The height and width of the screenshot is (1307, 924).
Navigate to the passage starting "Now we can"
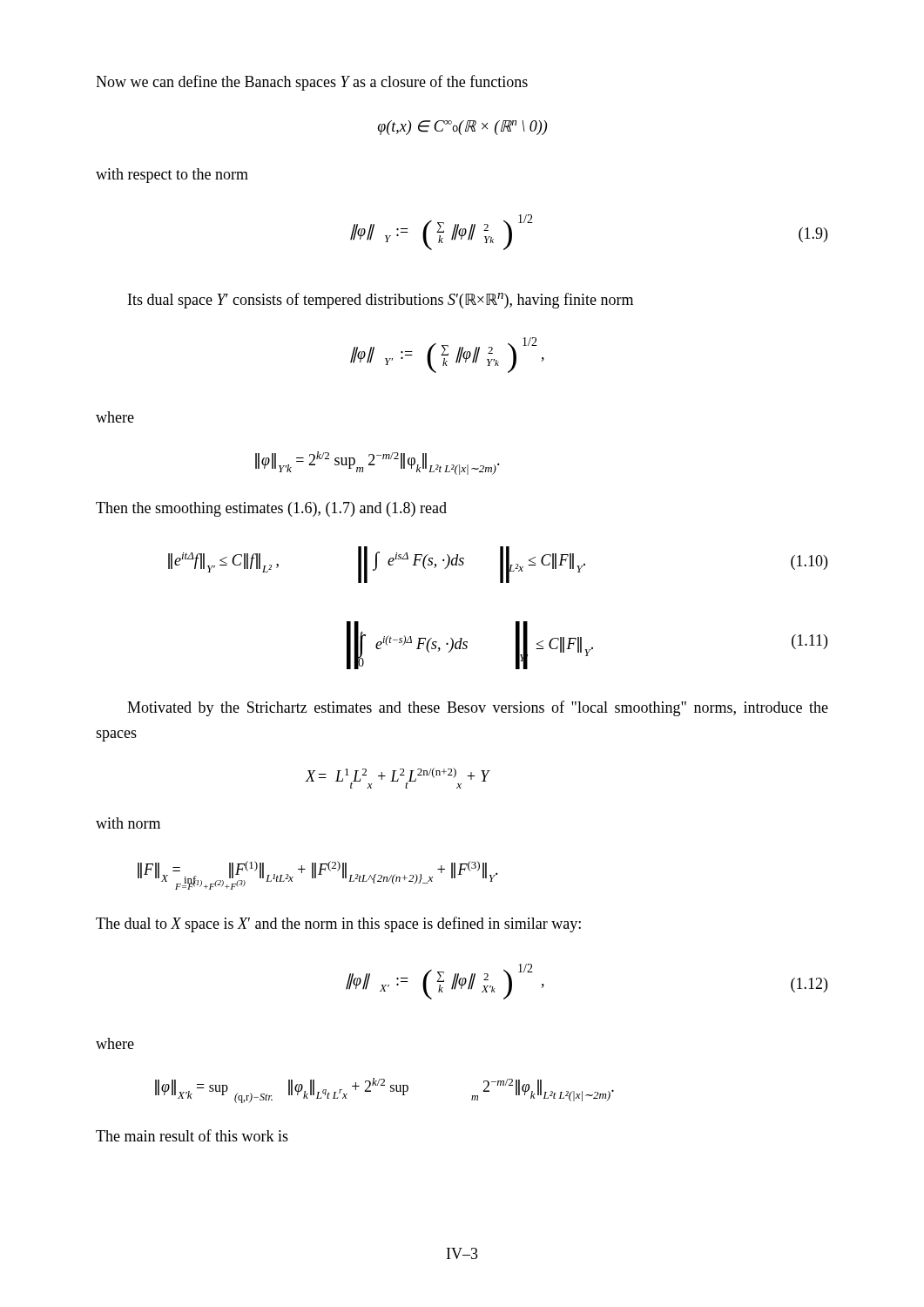click(462, 82)
